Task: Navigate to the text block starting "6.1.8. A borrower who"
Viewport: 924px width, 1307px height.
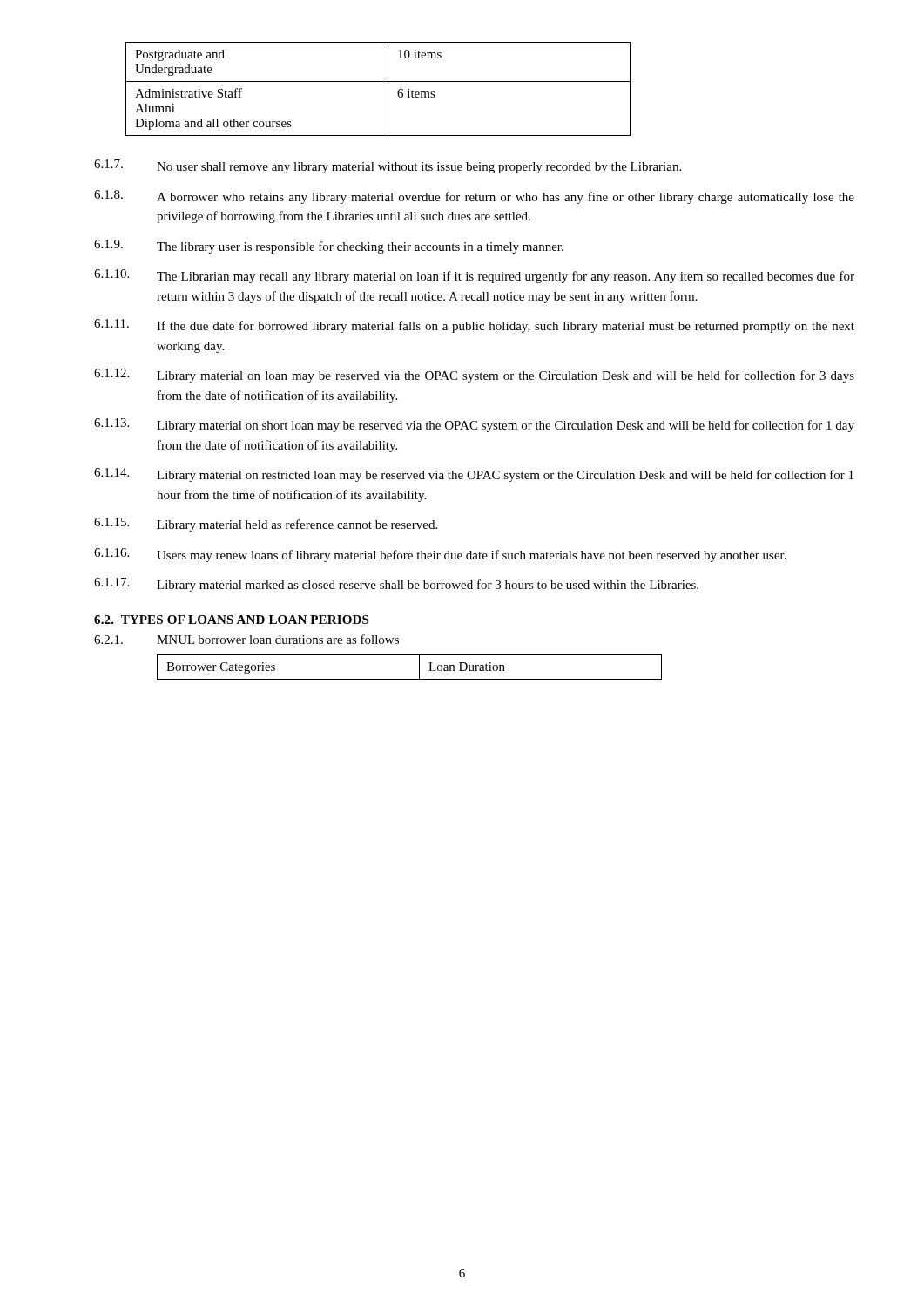Action: tap(474, 207)
